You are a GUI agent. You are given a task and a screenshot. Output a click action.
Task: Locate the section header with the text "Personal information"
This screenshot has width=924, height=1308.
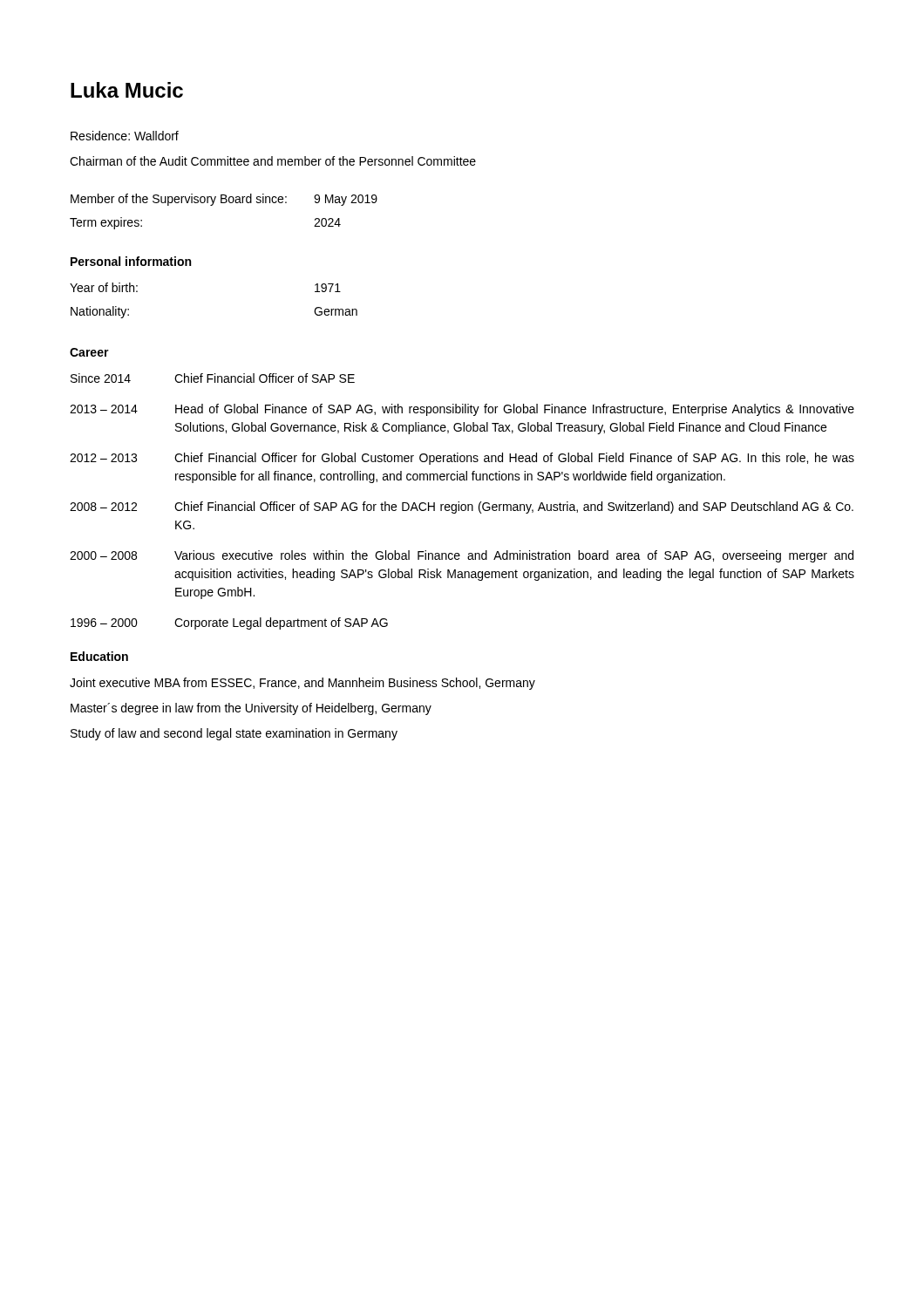131,262
